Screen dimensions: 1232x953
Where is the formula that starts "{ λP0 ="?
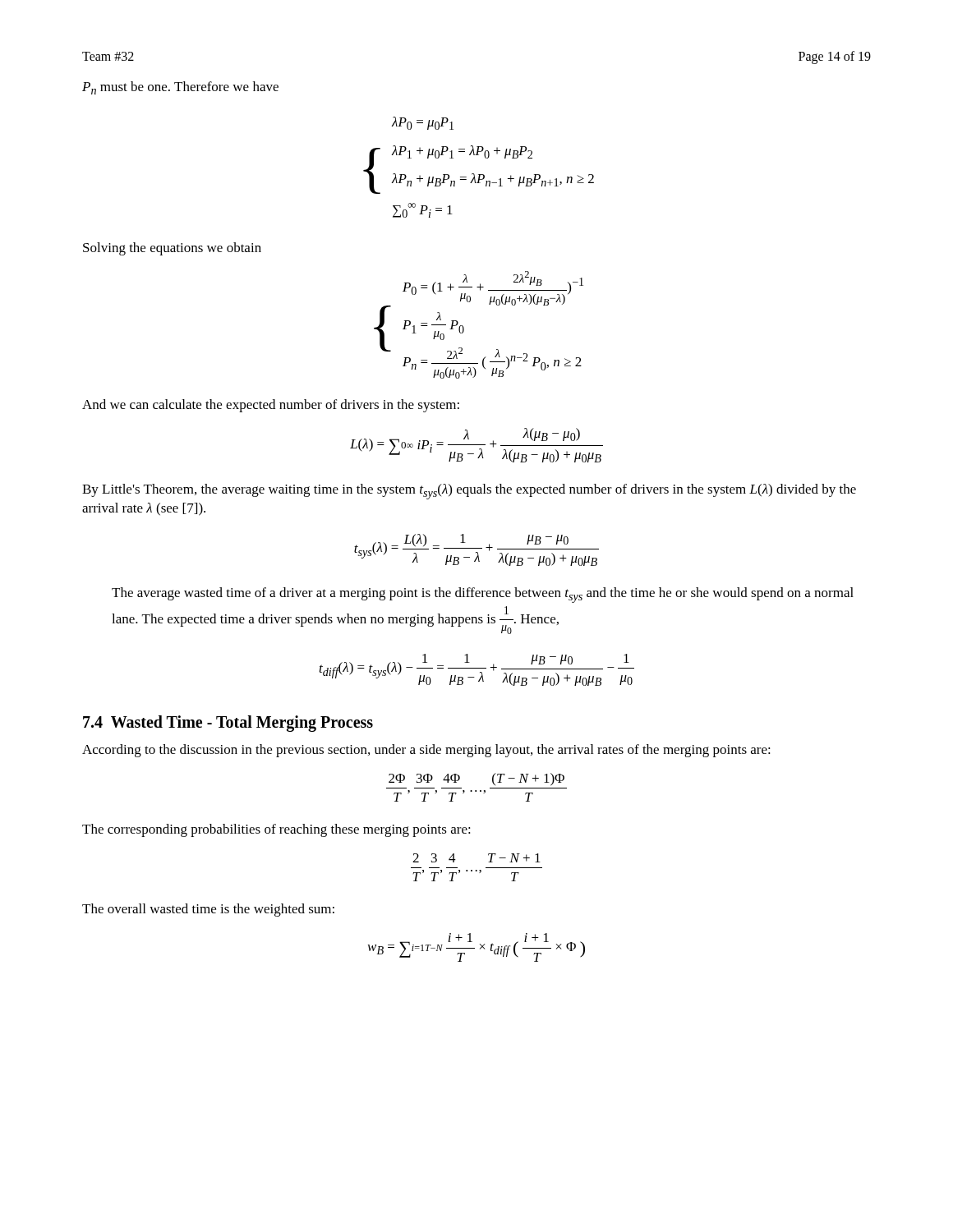tap(476, 167)
